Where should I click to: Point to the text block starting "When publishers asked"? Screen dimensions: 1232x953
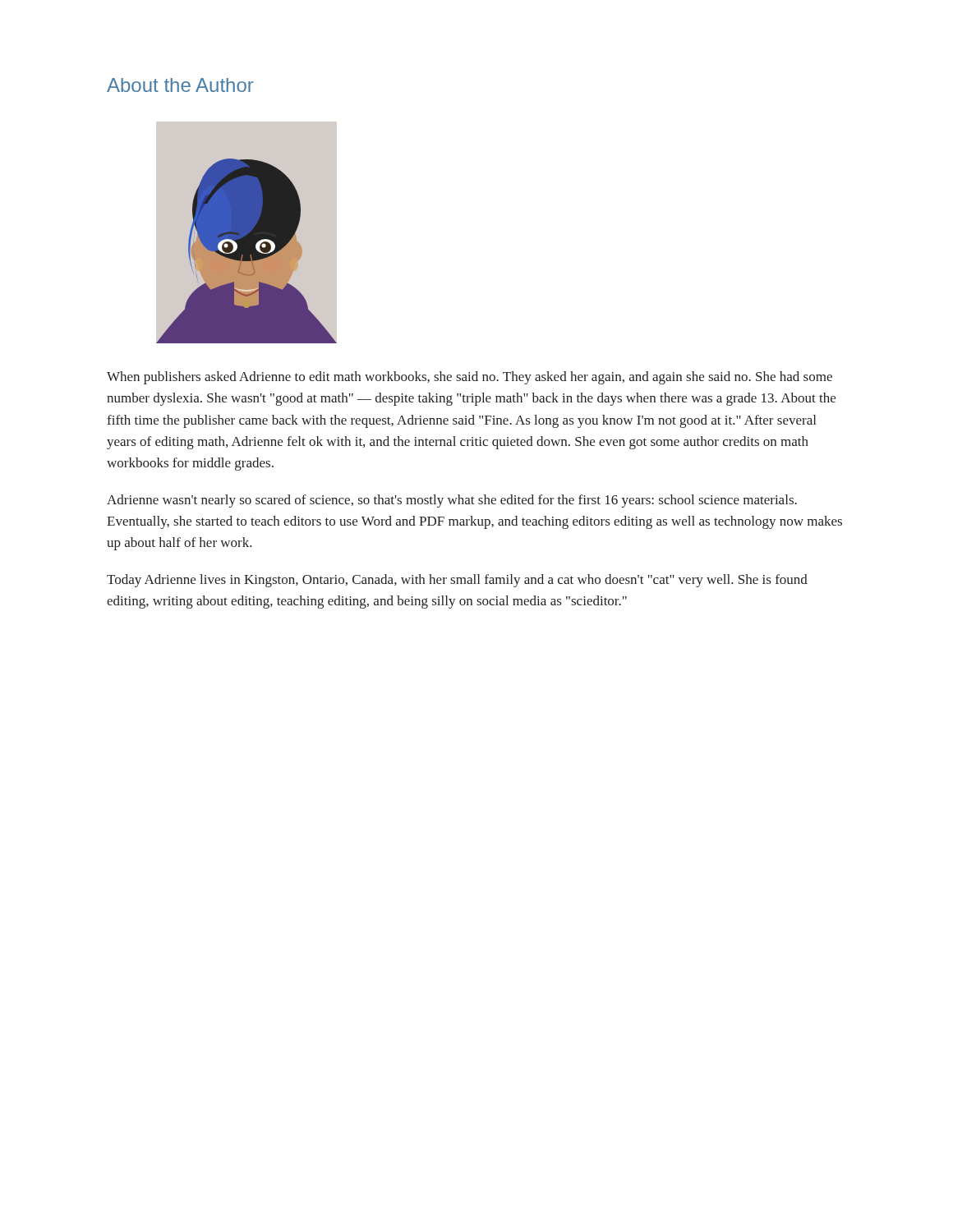click(x=471, y=420)
